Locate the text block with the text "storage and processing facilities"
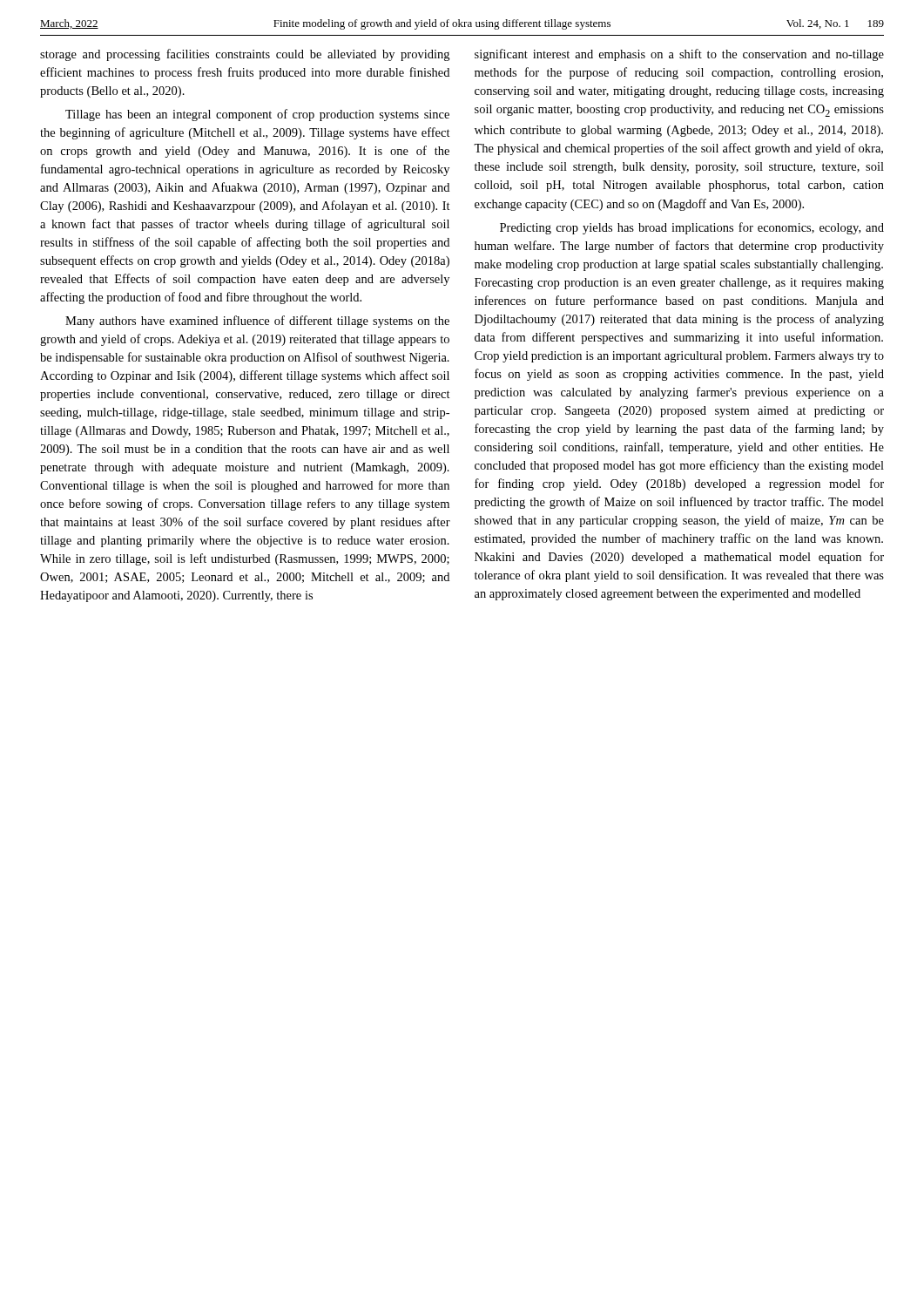924x1307 pixels. click(245, 325)
